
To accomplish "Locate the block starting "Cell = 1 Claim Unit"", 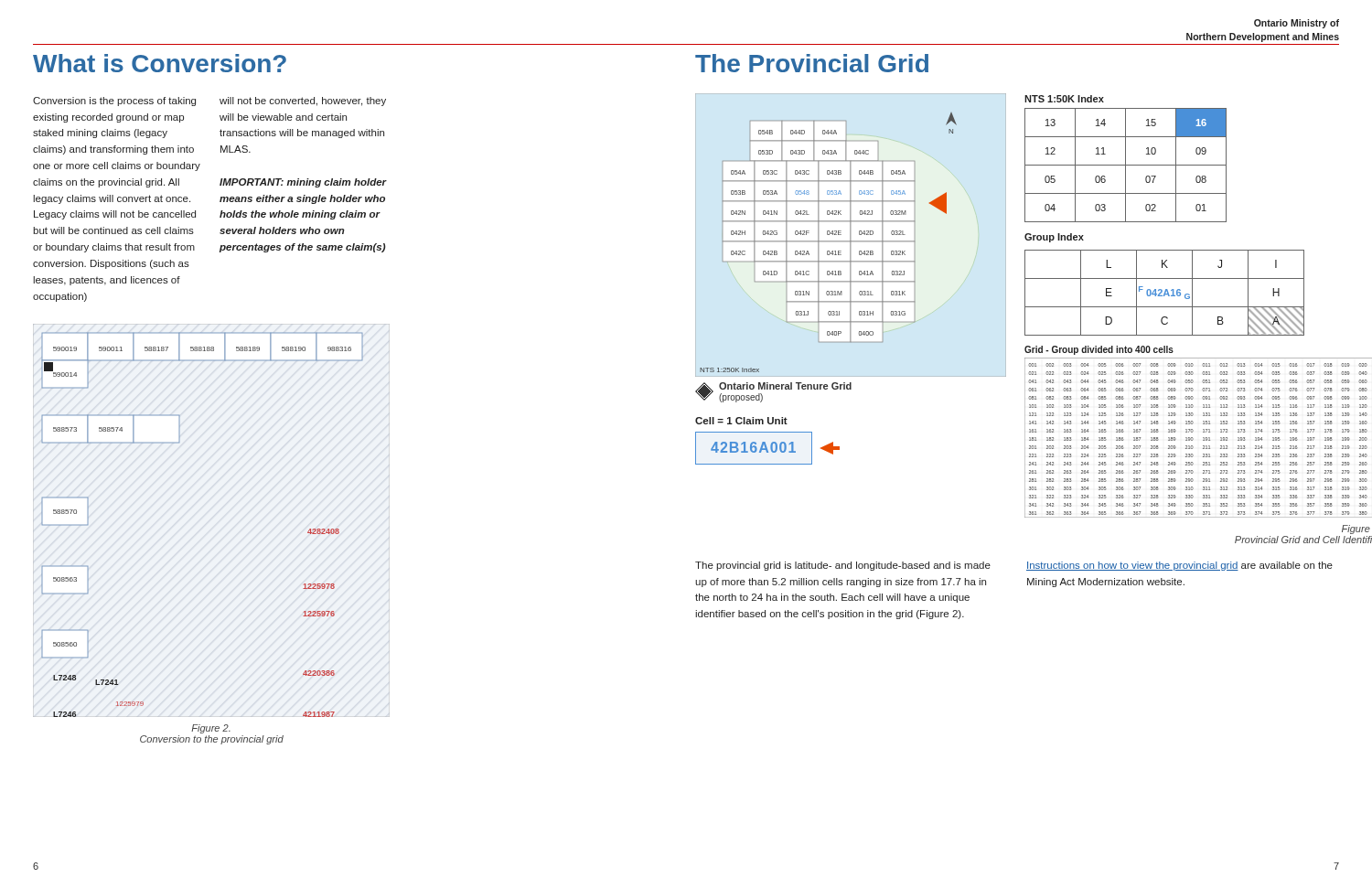I will 741,421.
